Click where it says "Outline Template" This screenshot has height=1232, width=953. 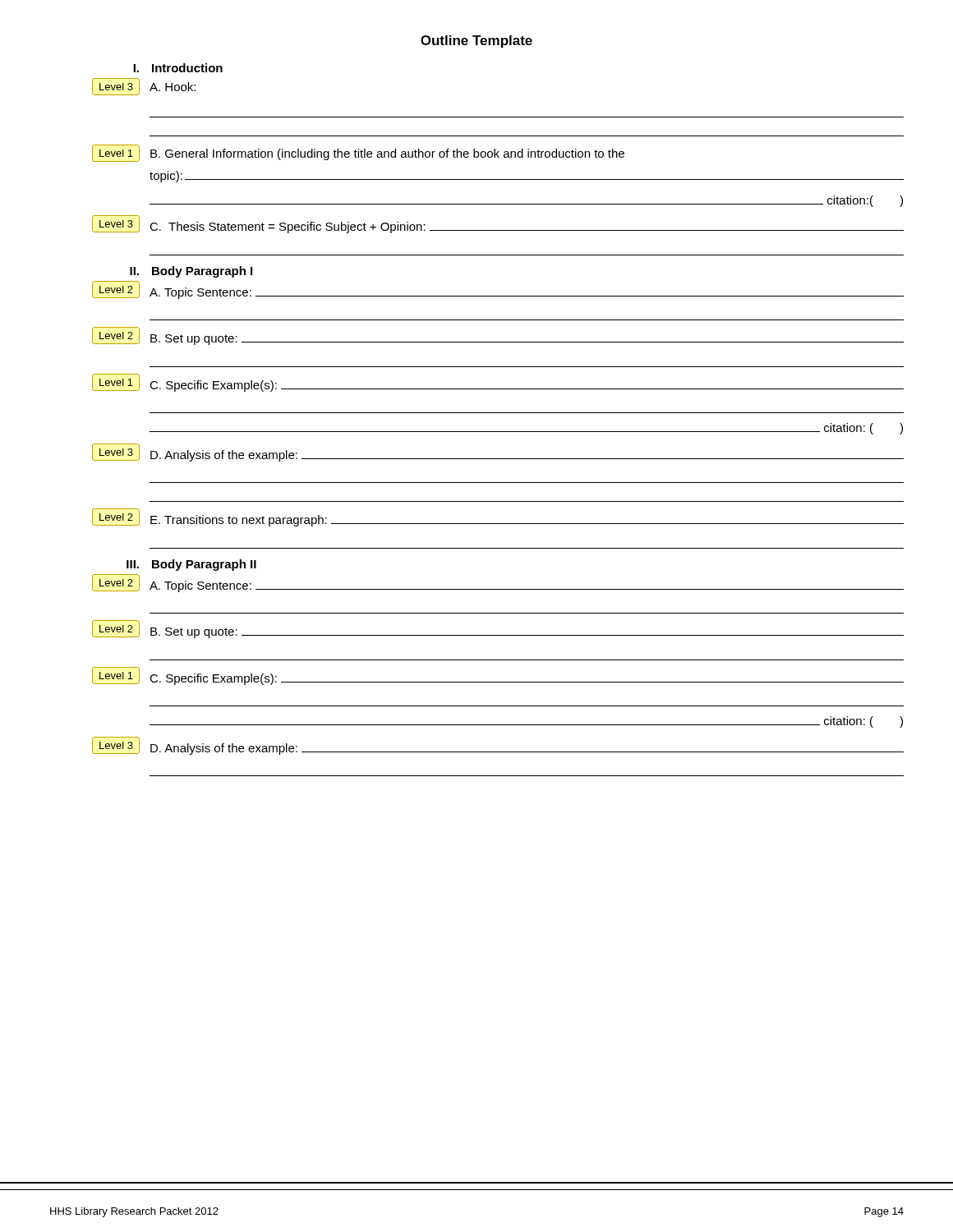pos(476,41)
